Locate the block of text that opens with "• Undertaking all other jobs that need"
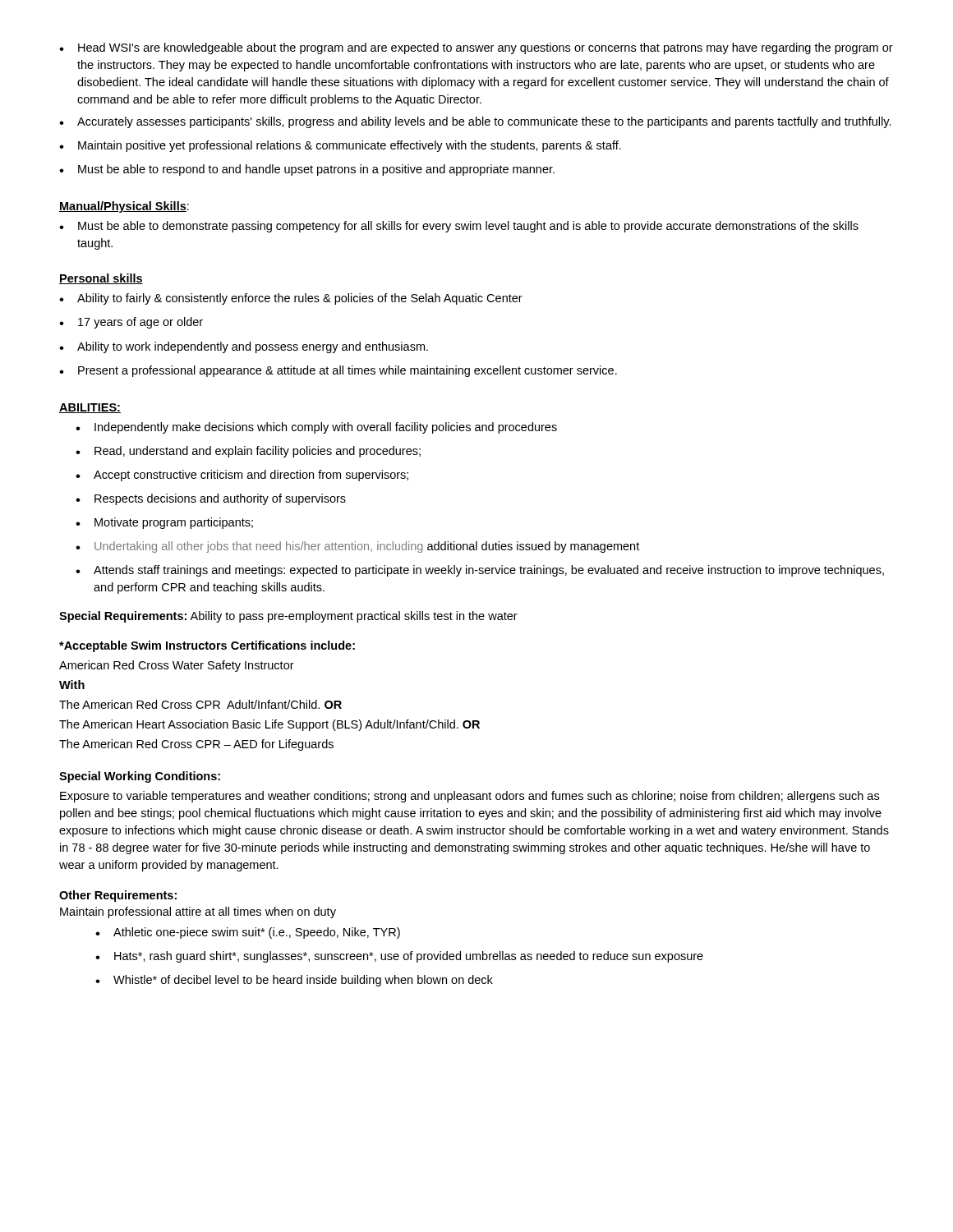This screenshot has height=1232, width=953. click(x=485, y=548)
